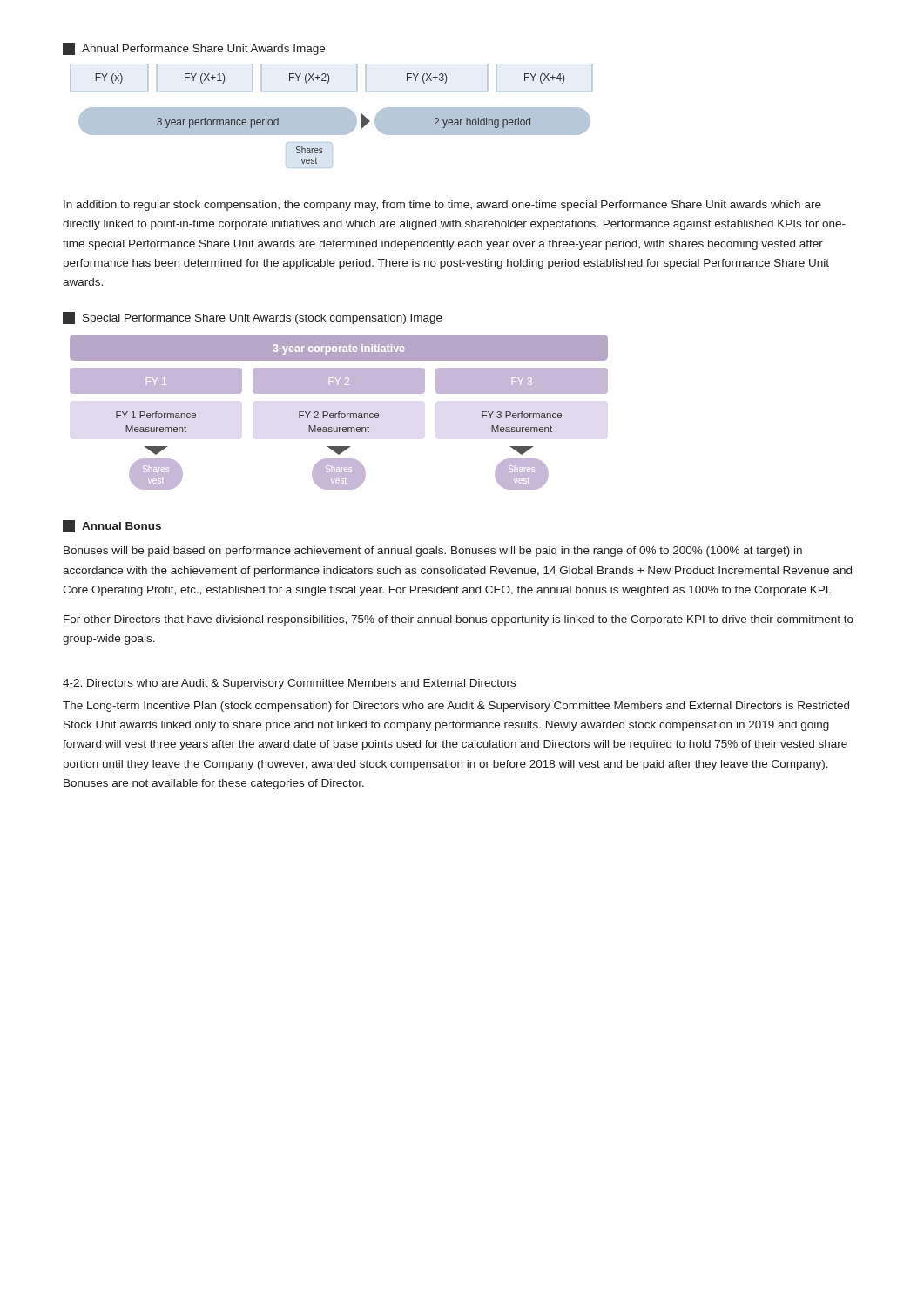924x1307 pixels.
Task: Select the block starting "Bonuses will be paid based"
Action: (x=458, y=570)
